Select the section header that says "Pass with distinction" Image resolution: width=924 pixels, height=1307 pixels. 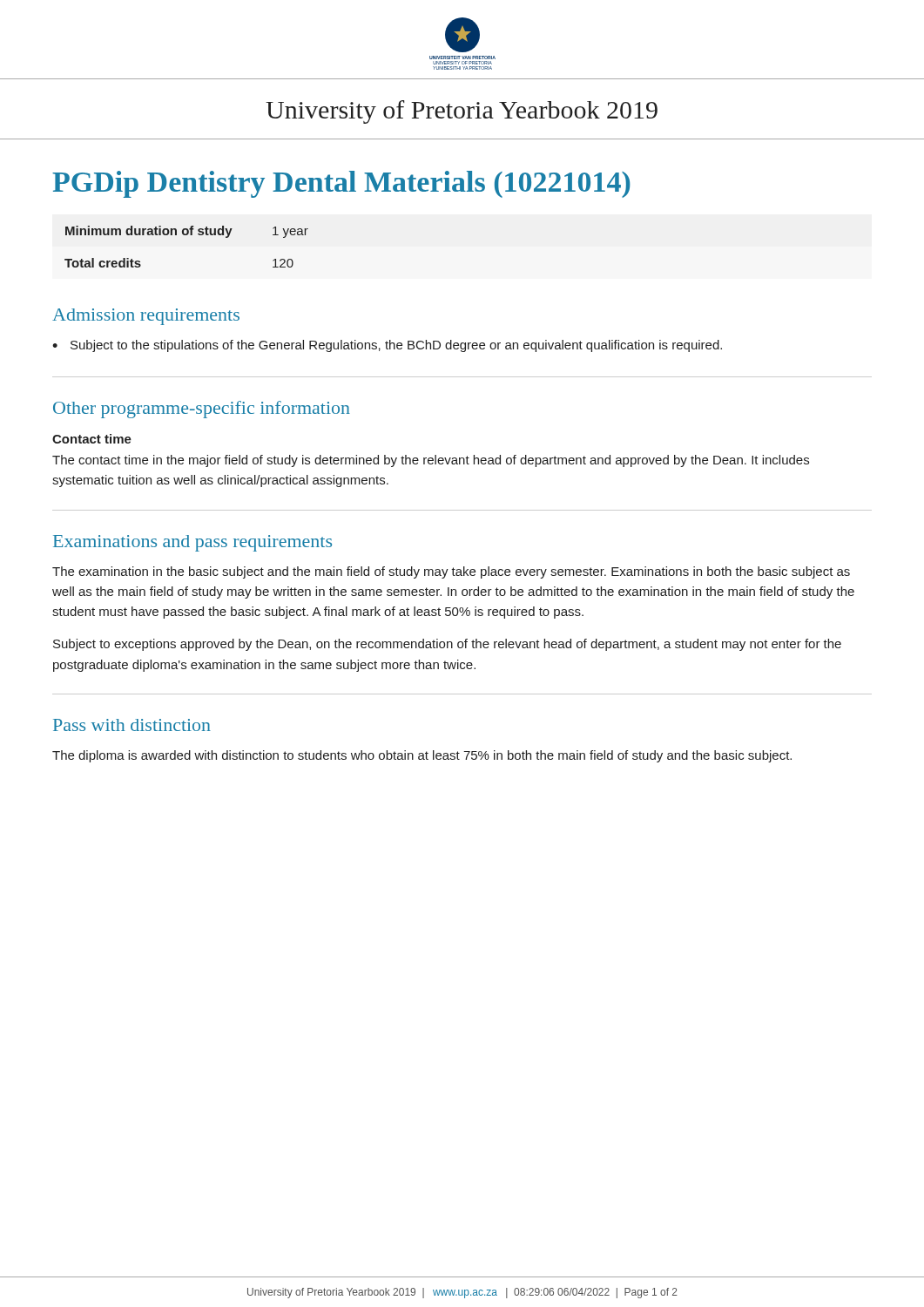[x=132, y=725]
